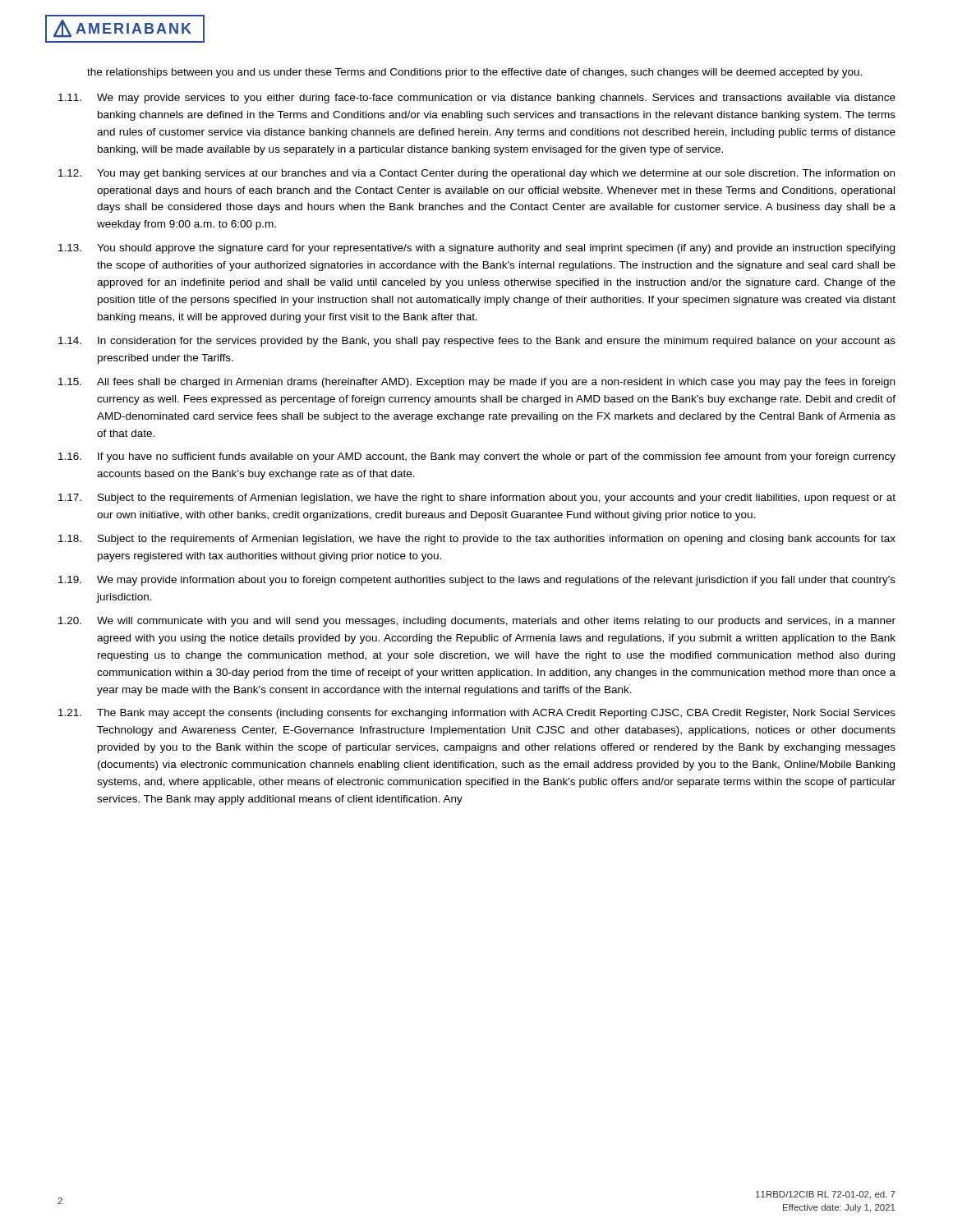Image resolution: width=953 pixels, height=1232 pixels.
Task: Select the passage starting "15. All fees shall be charged"
Action: coord(476,408)
